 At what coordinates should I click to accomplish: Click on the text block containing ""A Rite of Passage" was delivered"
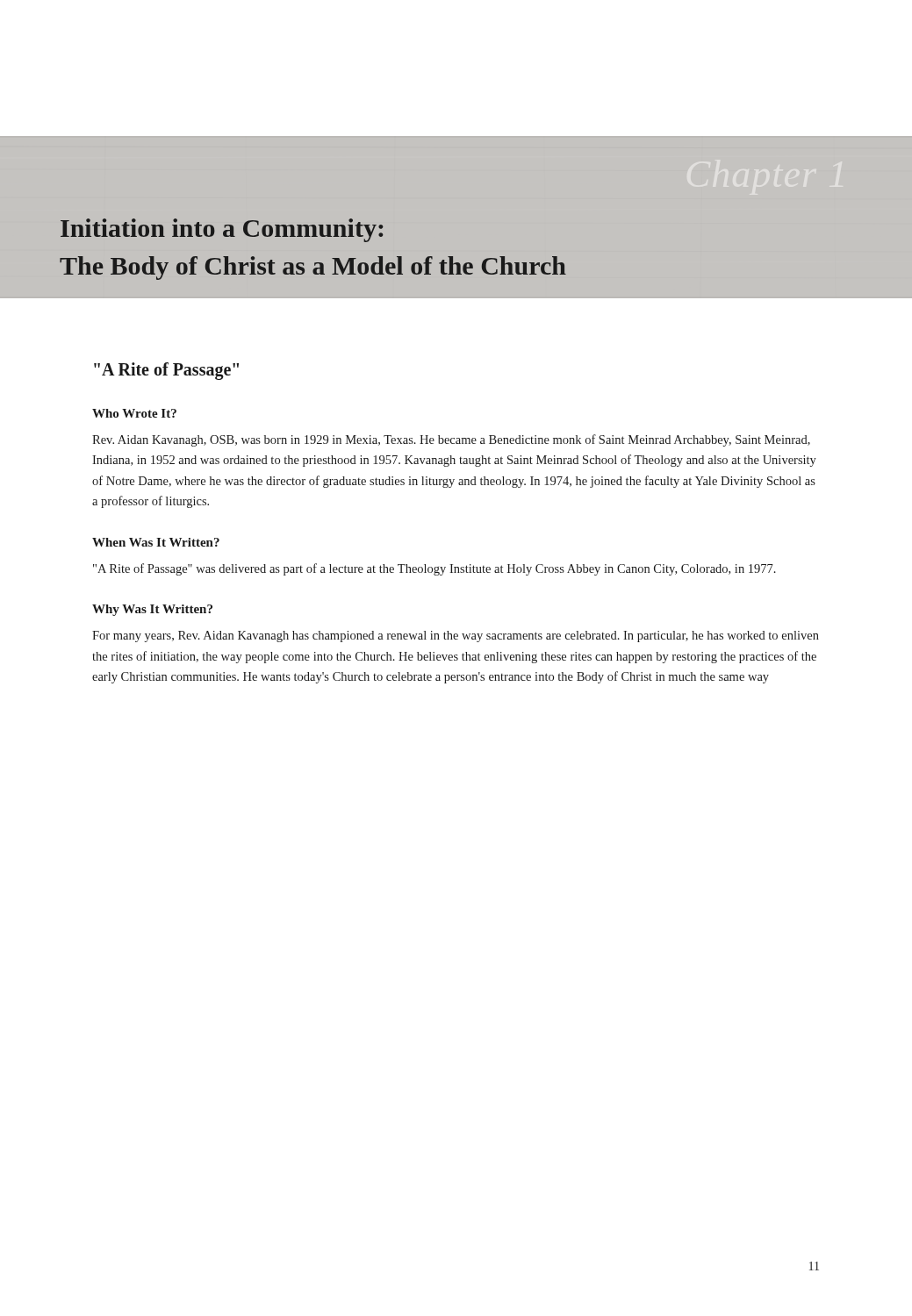434,568
